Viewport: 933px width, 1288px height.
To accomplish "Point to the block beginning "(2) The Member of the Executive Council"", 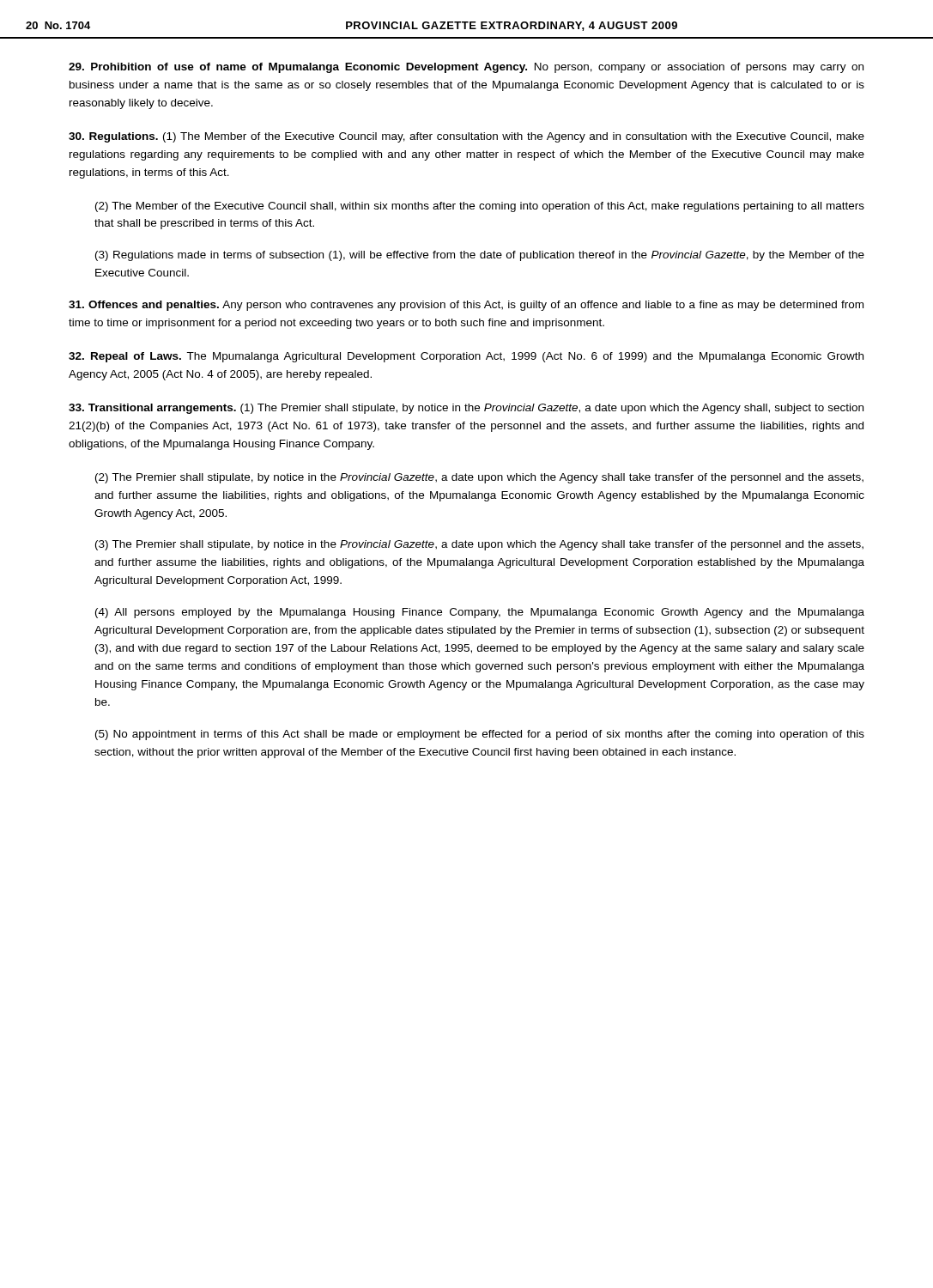I will tap(479, 214).
